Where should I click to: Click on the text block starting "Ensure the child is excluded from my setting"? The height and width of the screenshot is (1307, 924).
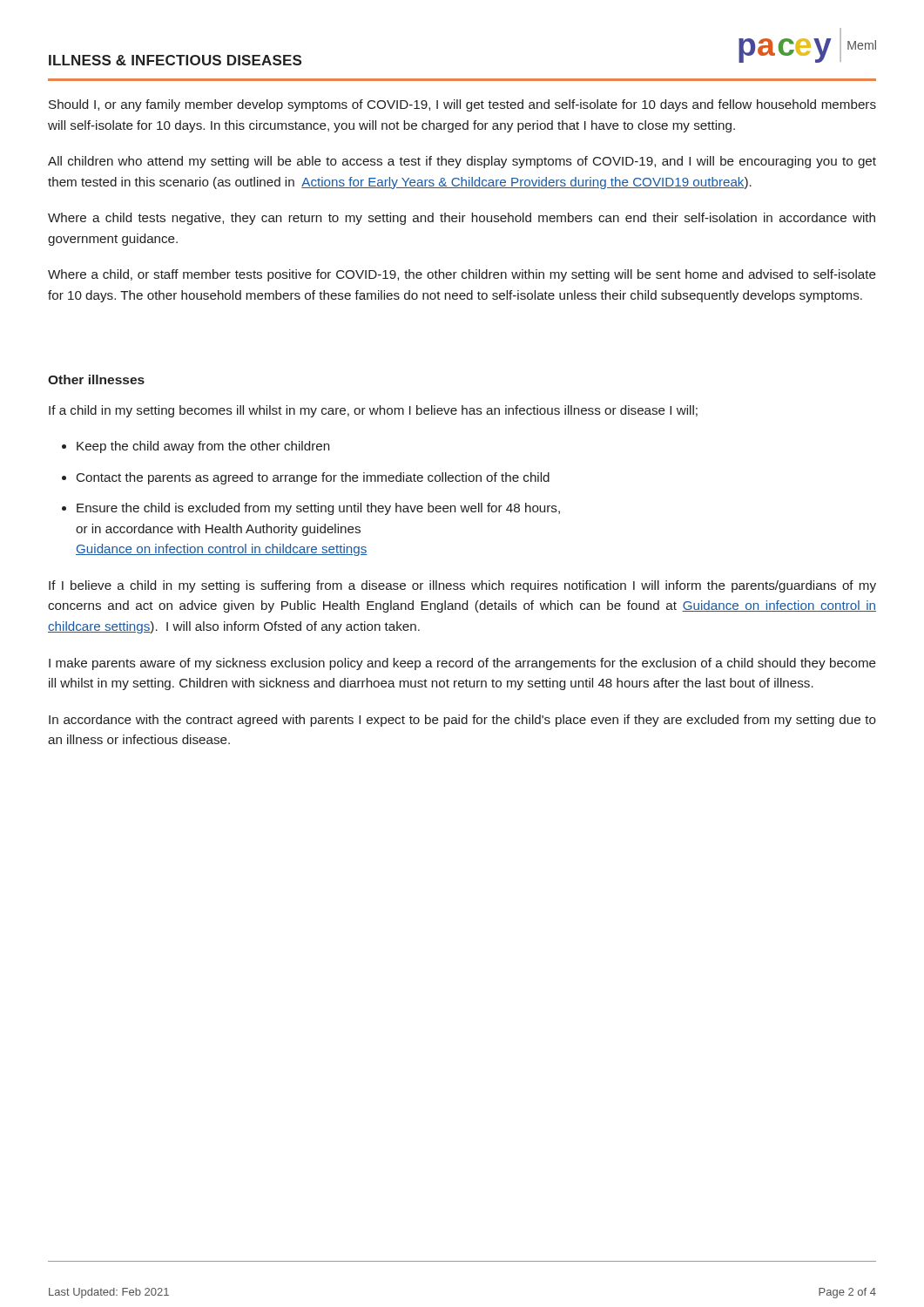318,528
